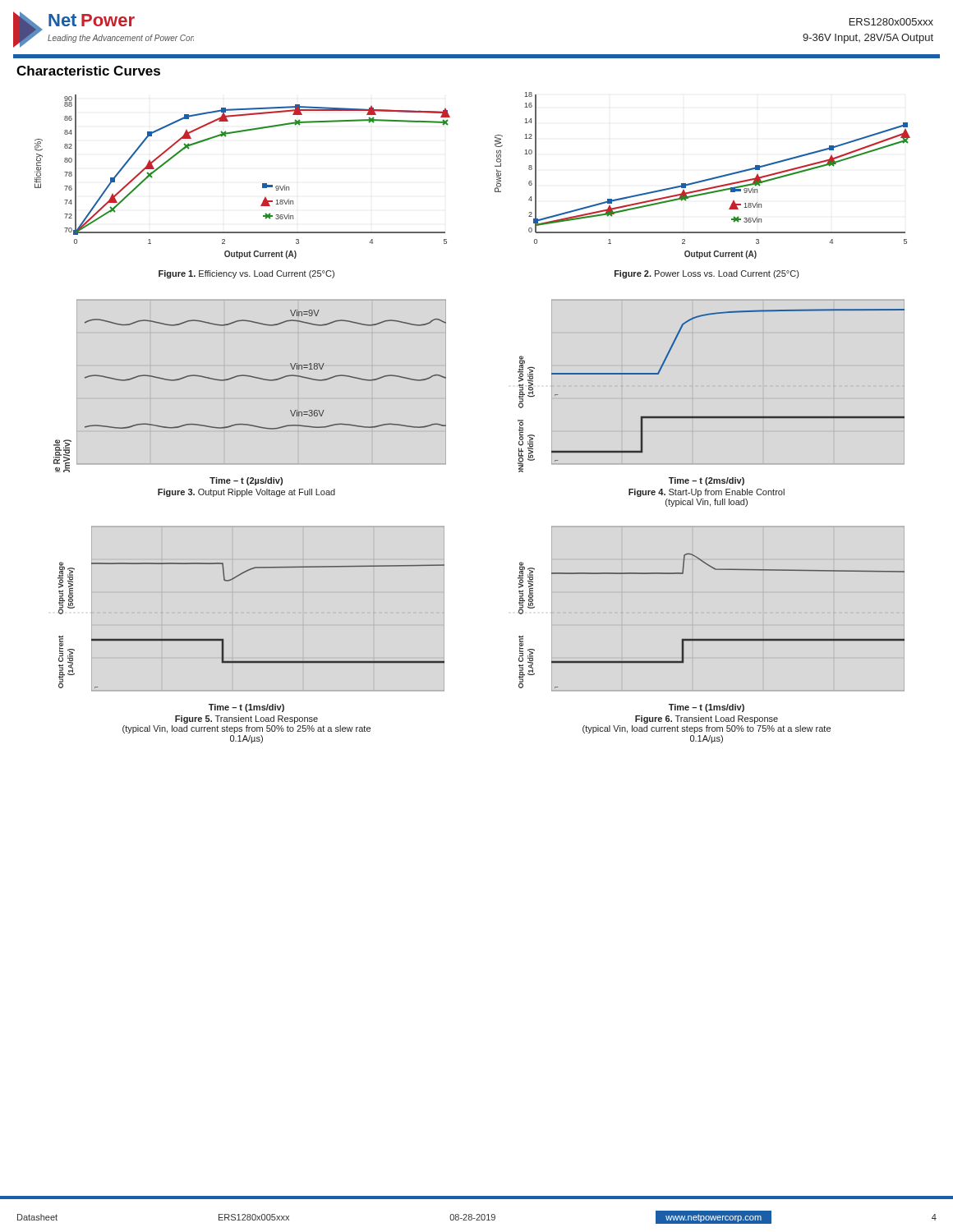Locate the block starting "Figure 2. Power Loss vs. Load Current (25°C)"

707,274
